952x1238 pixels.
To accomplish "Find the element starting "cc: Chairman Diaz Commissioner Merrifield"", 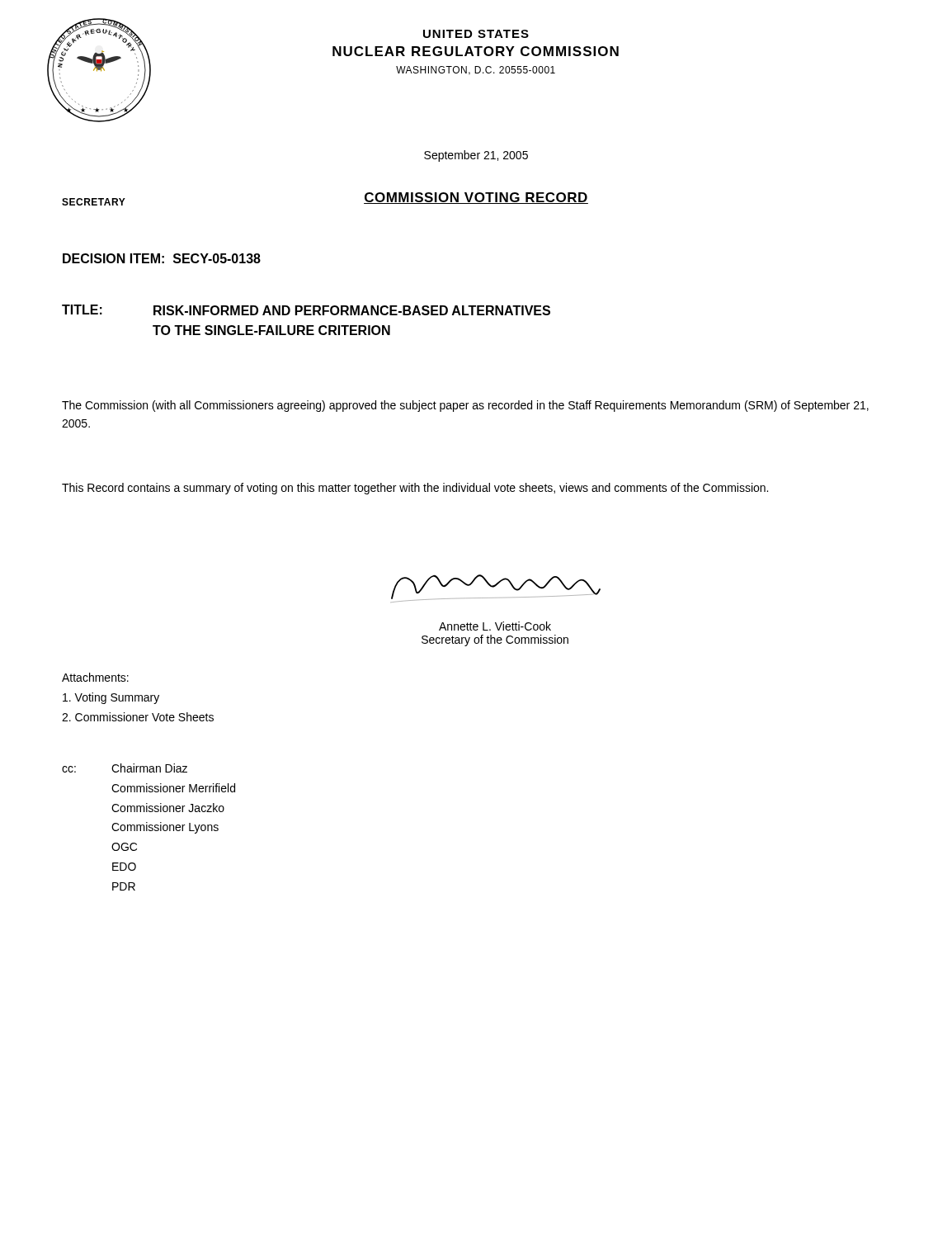I will (x=149, y=828).
